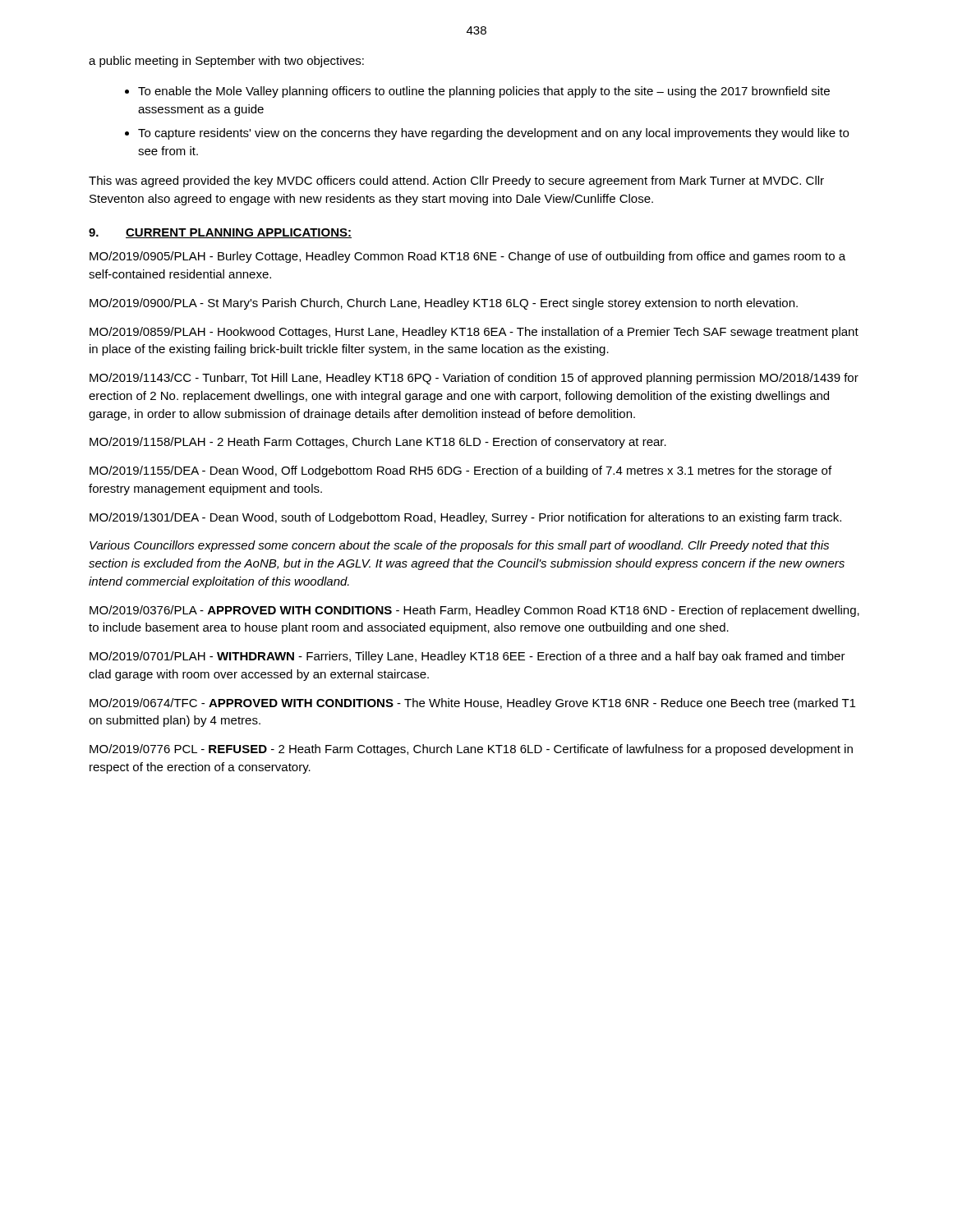Image resolution: width=953 pixels, height=1232 pixels.
Task: Locate the block of text that opens with "This was agreed provided"
Action: pos(456,189)
